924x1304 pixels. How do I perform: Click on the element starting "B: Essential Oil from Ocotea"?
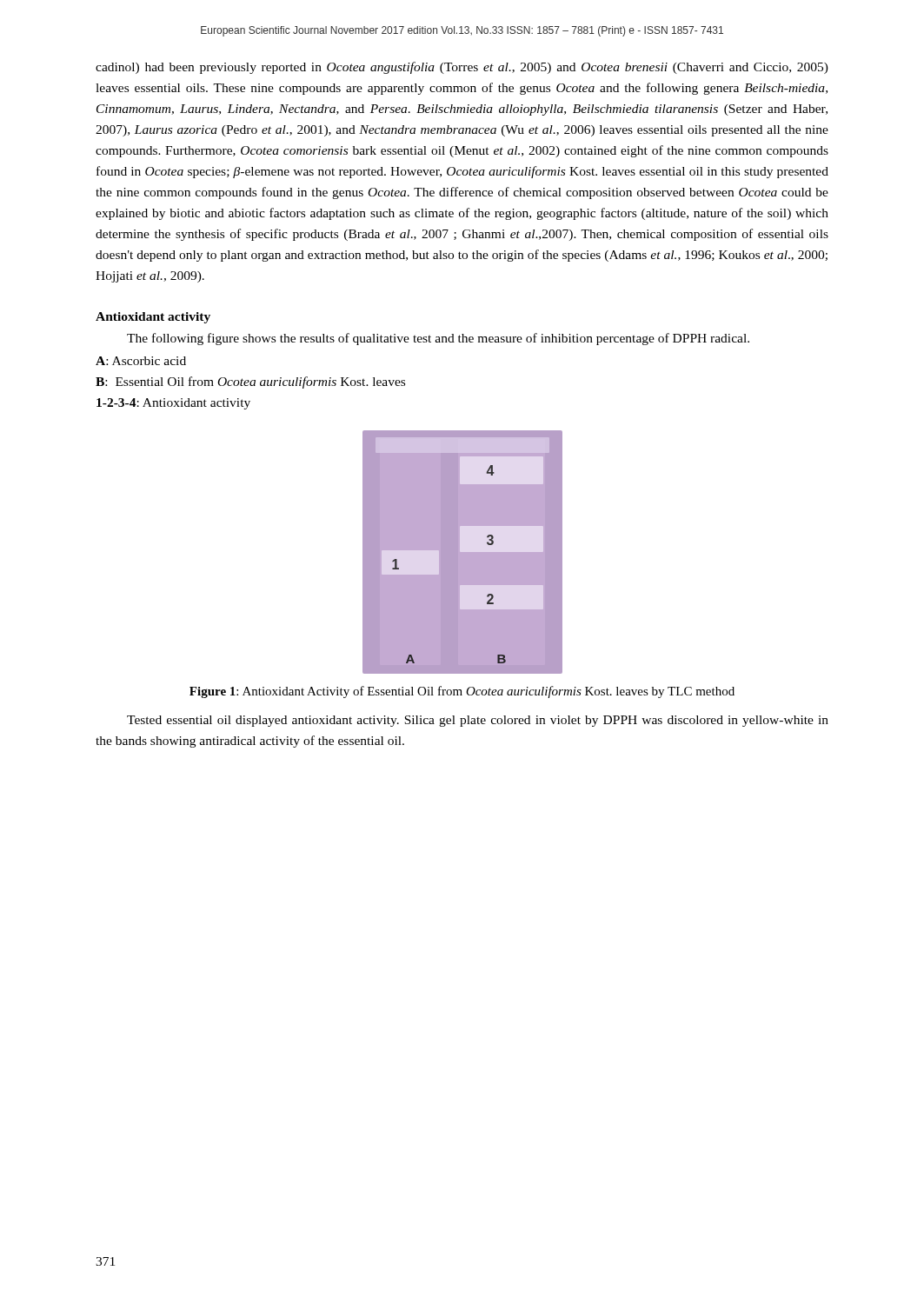(251, 381)
